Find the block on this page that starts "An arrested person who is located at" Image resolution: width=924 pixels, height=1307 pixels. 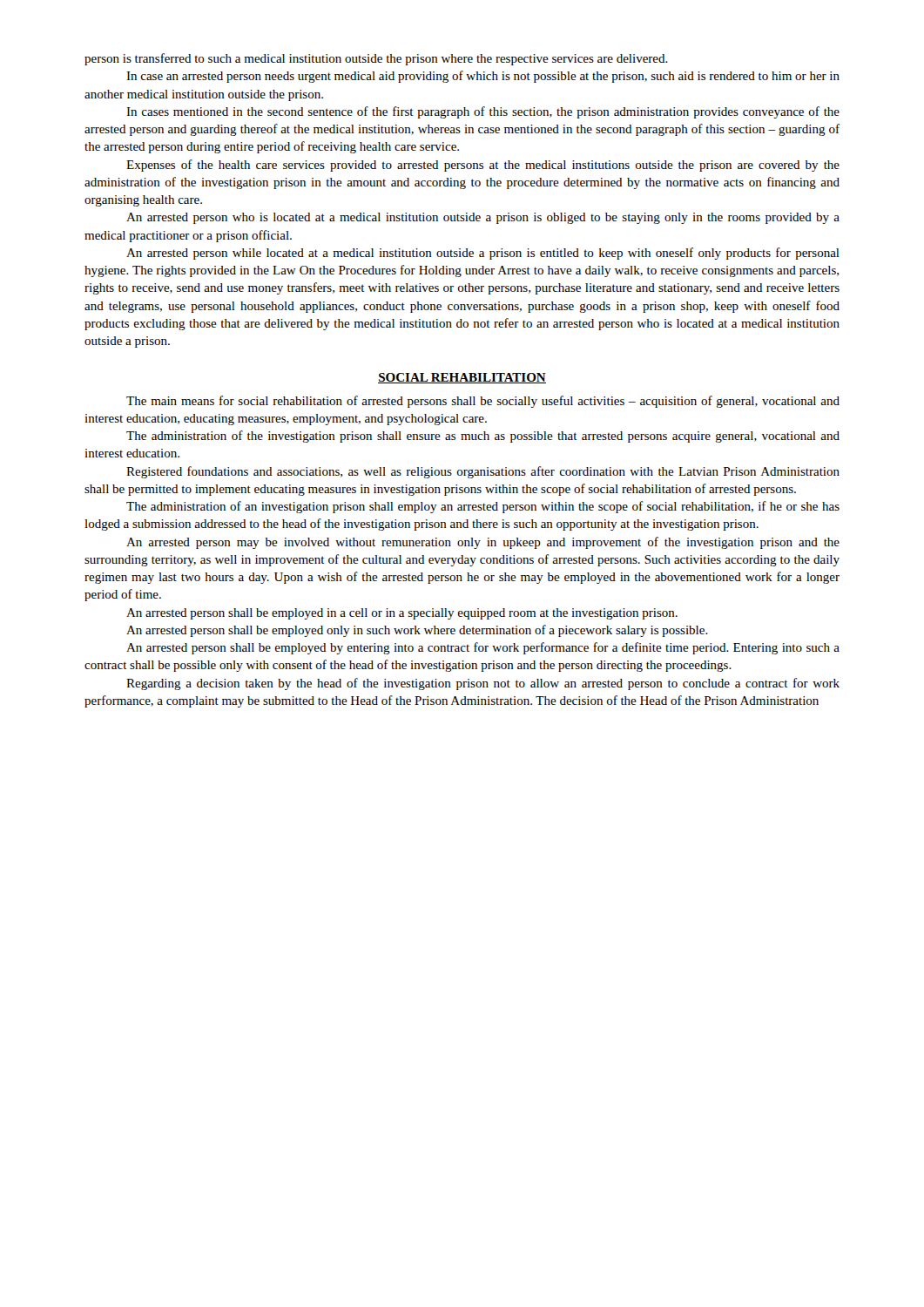click(x=462, y=226)
